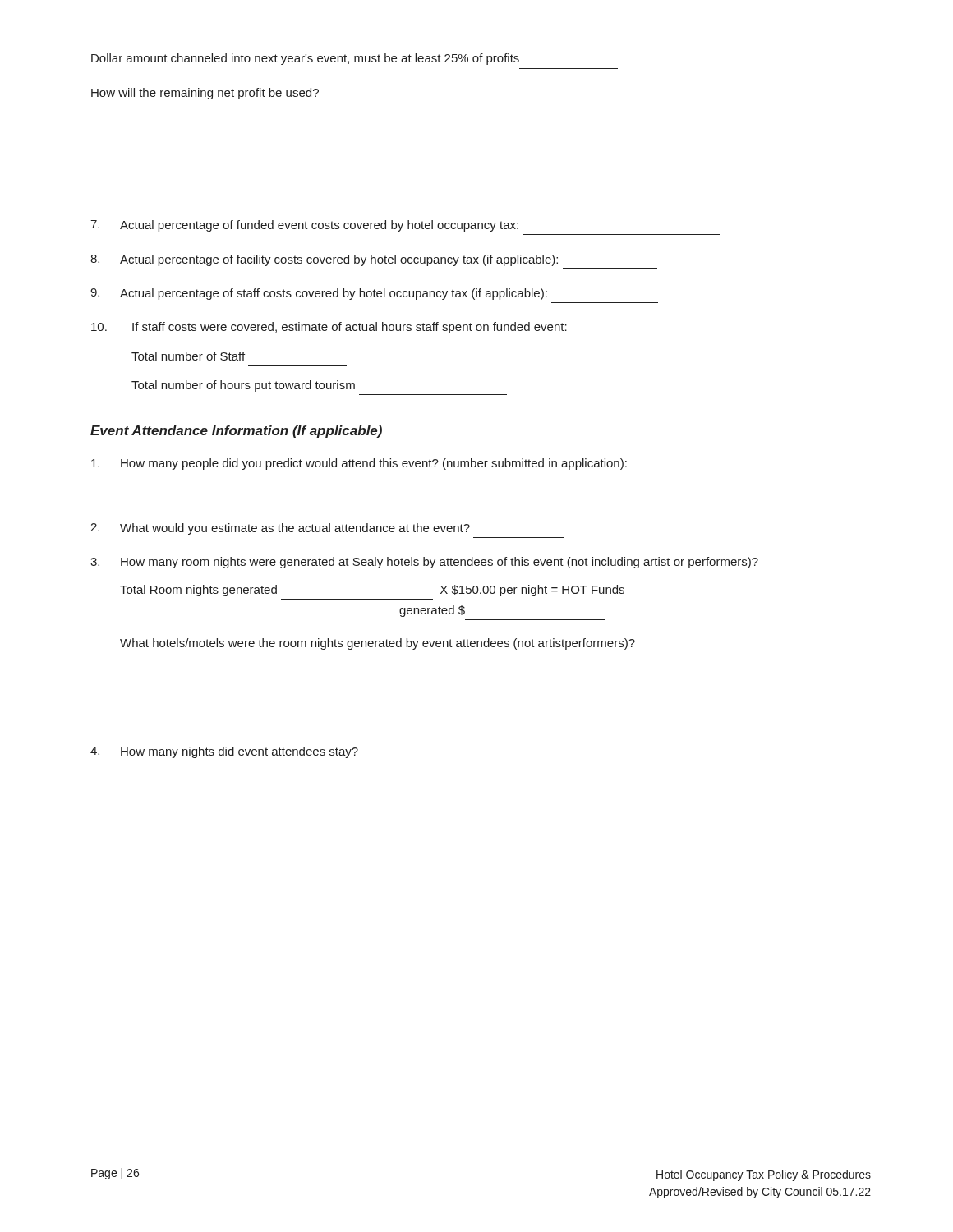Viewport: 953px width, 1232px height.
Task: Select the block starting "How will the remaining net profit"
Action: (205, 92)
